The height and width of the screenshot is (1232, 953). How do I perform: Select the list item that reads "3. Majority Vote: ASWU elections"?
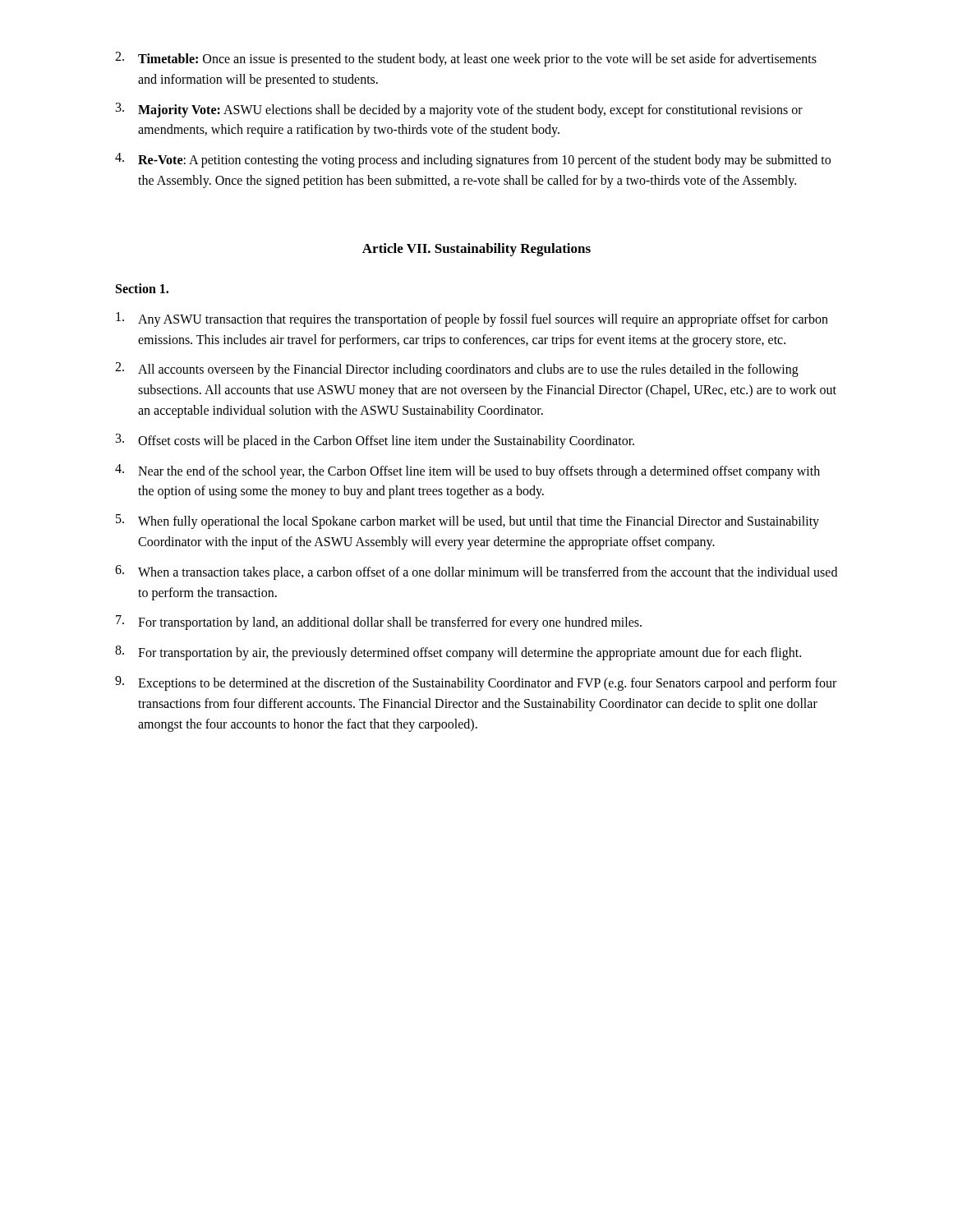476,120
